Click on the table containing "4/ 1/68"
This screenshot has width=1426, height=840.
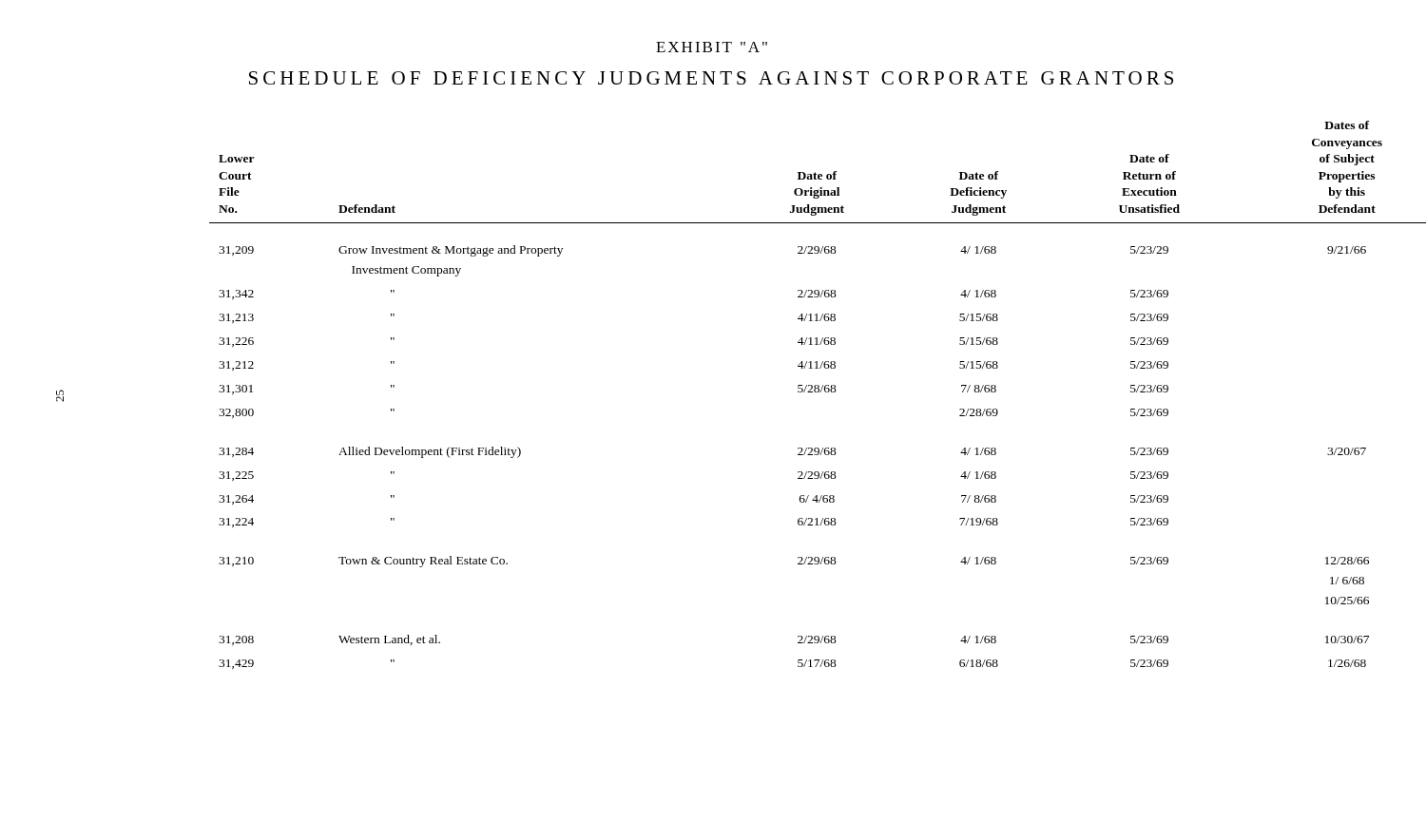tap(727, 395)
